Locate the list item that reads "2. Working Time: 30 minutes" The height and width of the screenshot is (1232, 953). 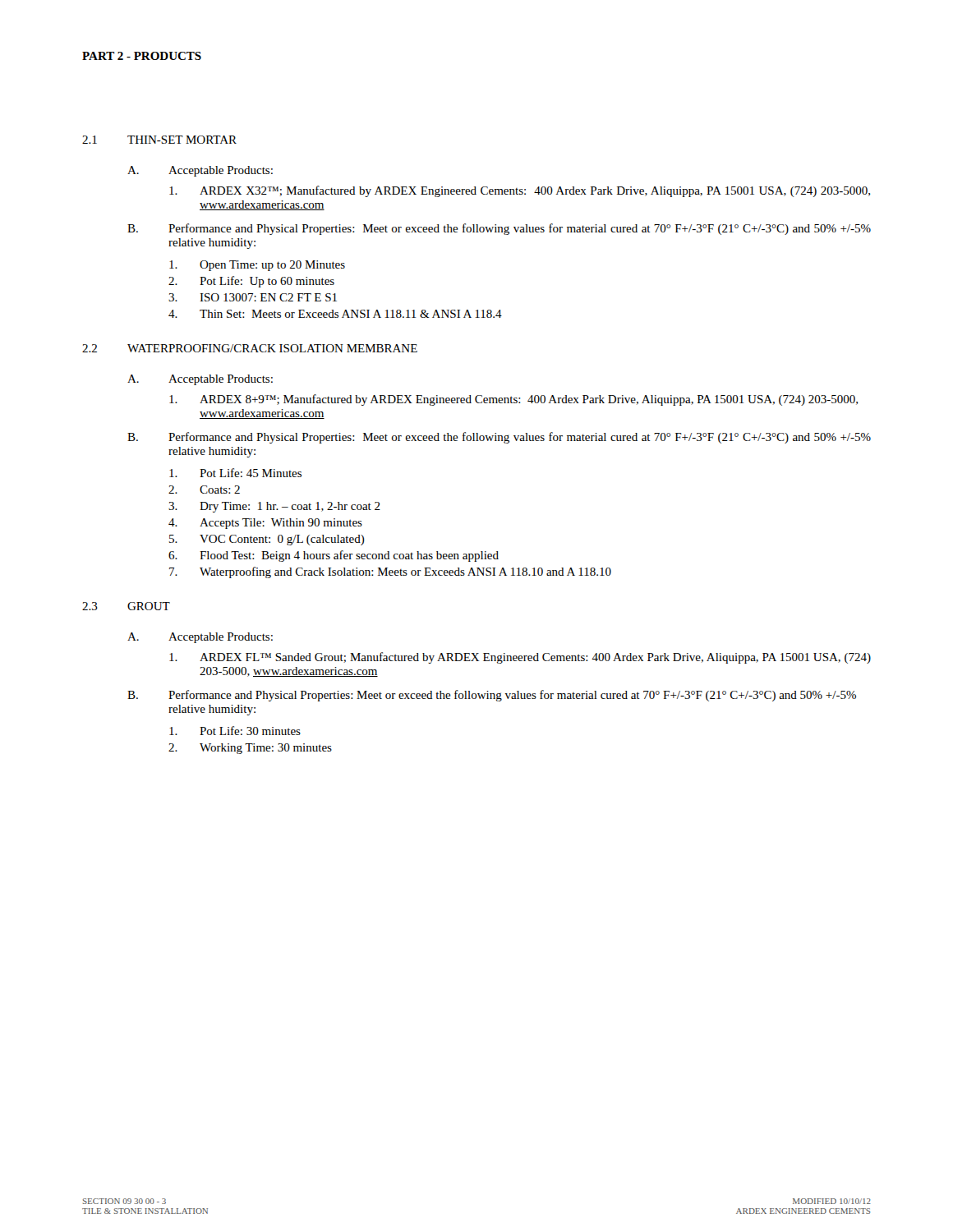click(250, 748)
